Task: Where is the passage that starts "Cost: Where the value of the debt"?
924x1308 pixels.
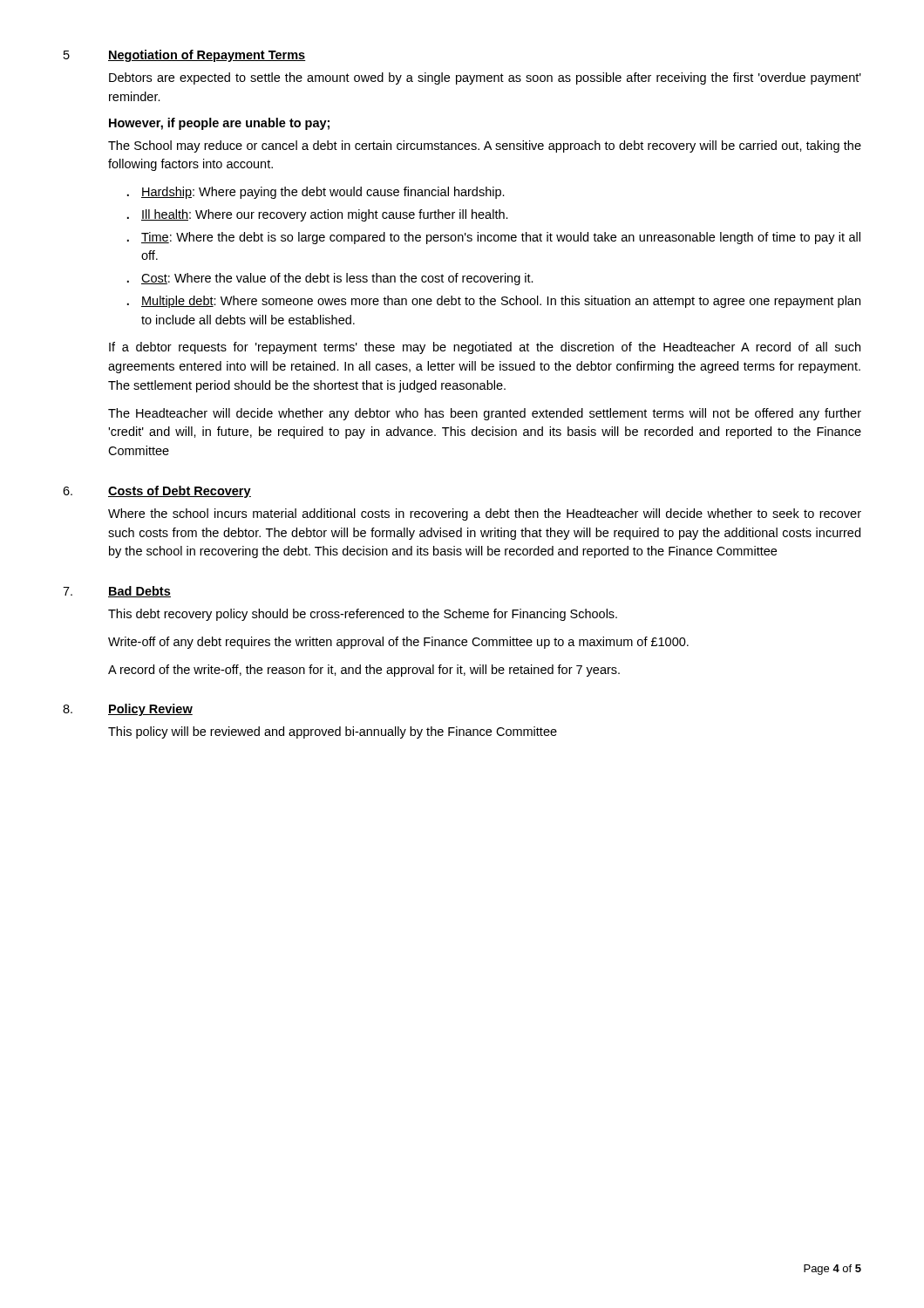Action: click(338, 278)
